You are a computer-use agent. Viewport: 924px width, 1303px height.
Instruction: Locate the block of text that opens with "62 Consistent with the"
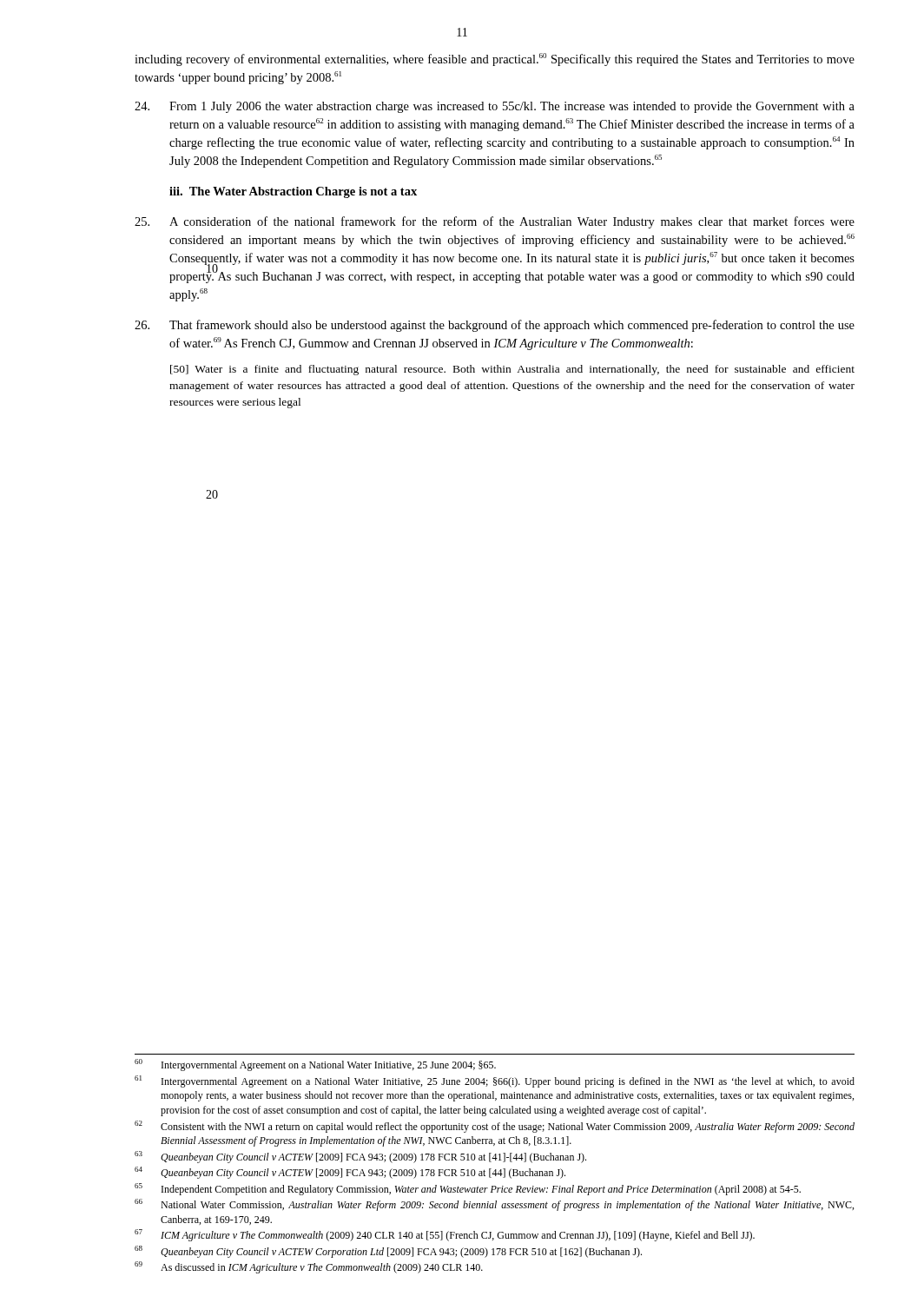tap(495, 1134)
